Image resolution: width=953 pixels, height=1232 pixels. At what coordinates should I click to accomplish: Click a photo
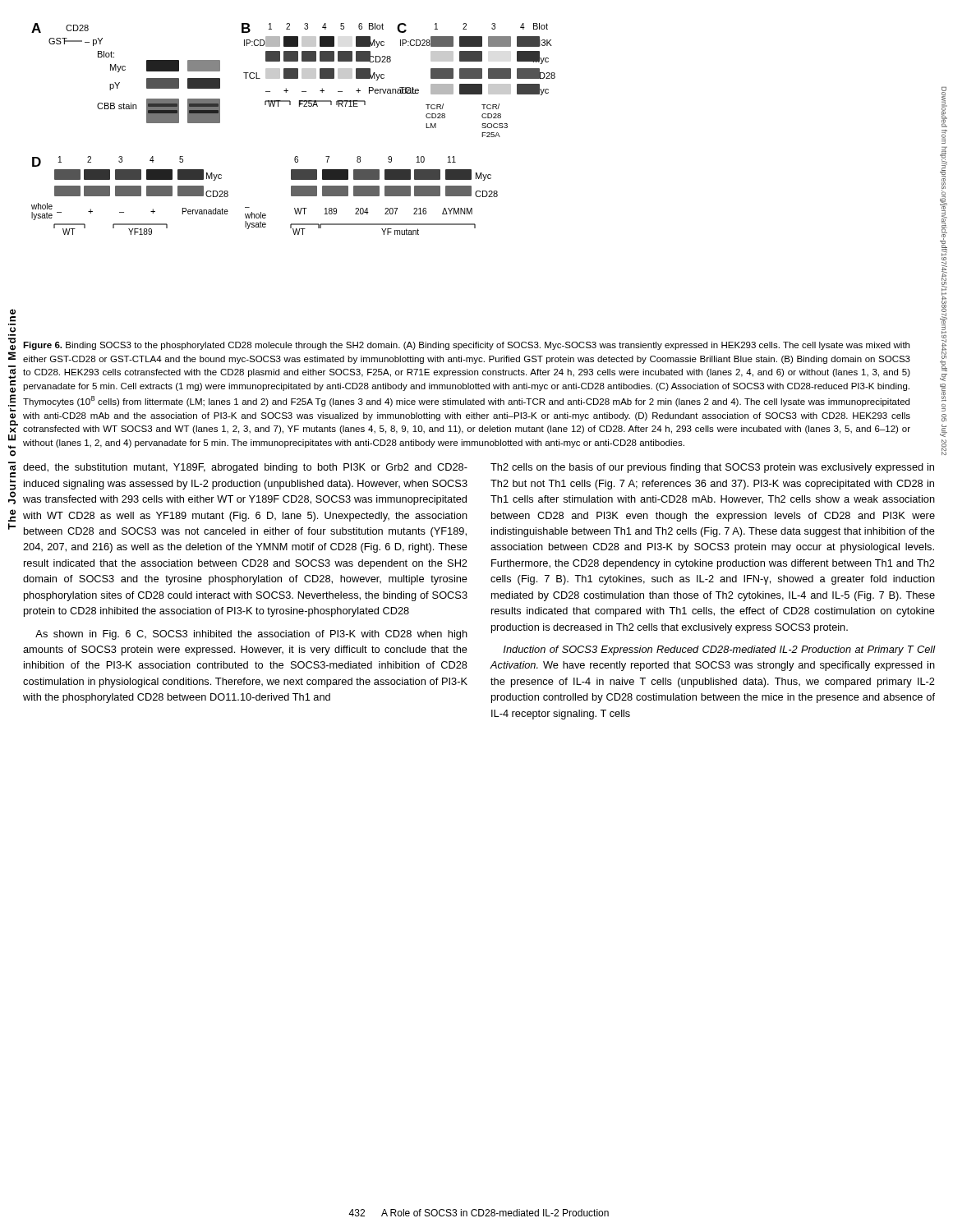pyautogui.click(x=479, y=175)
